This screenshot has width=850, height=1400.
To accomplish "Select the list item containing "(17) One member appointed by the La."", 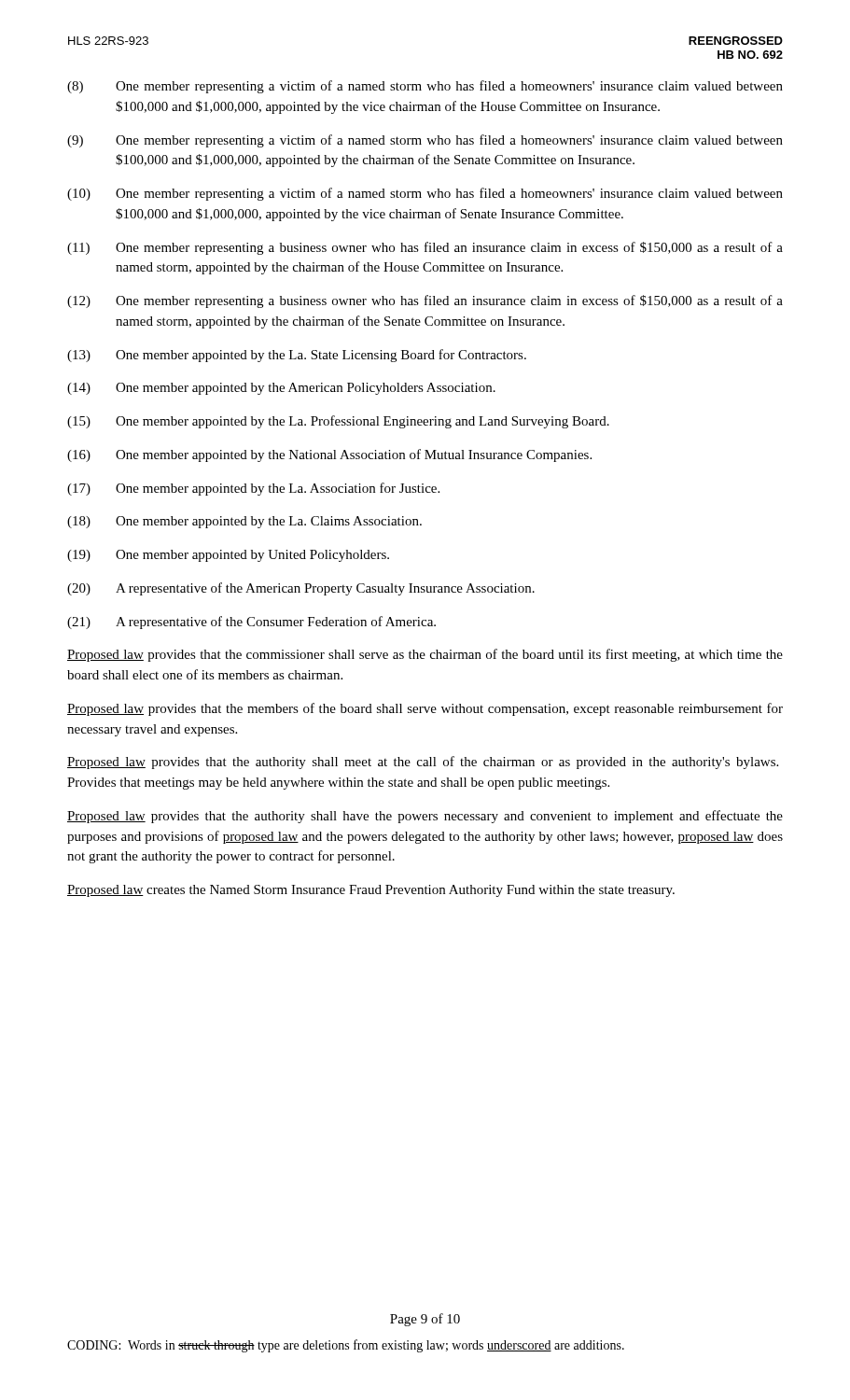I will pyautogui.click(x=425, y=489).
